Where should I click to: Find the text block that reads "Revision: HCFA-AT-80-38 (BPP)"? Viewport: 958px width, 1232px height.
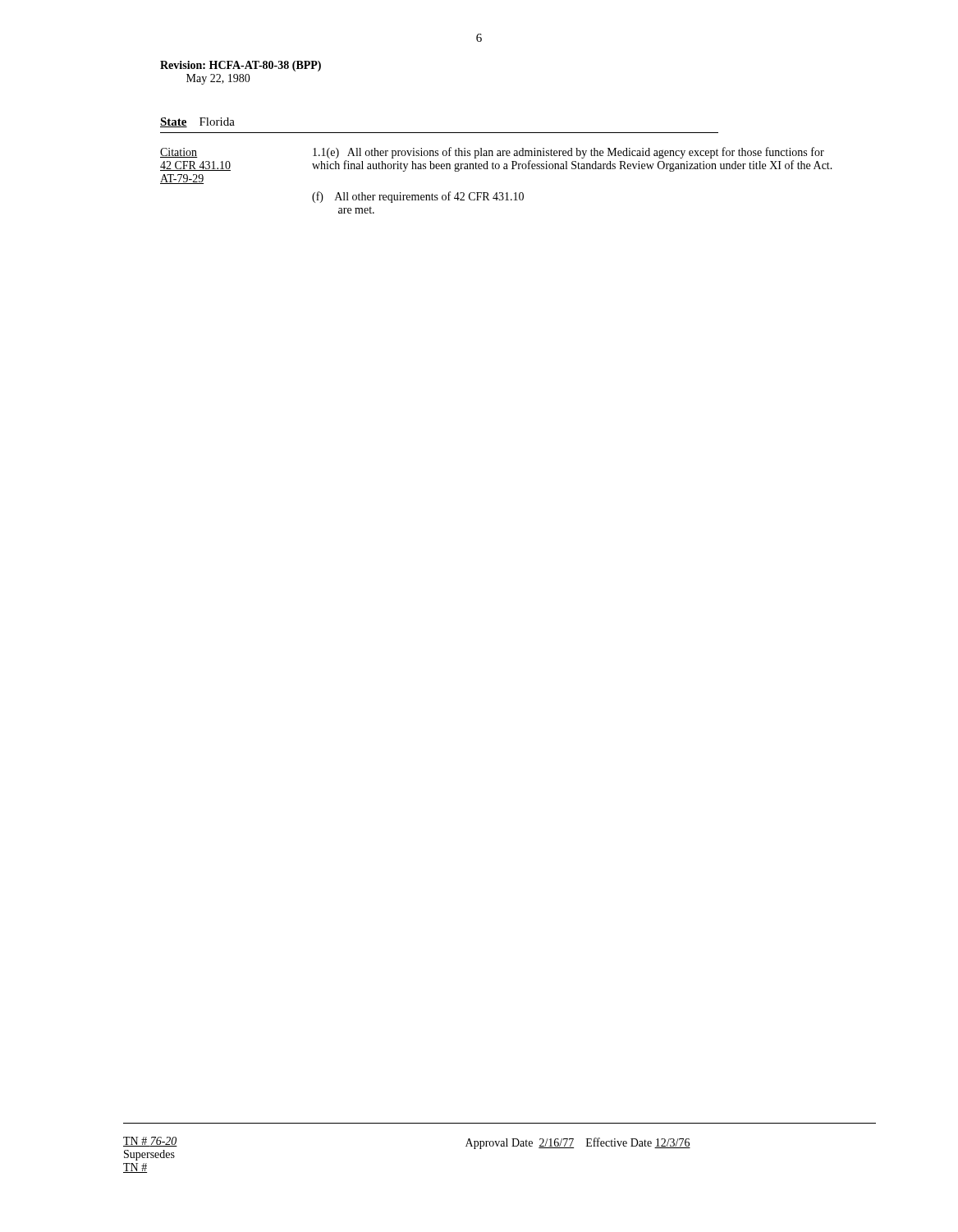coord(241,72)
